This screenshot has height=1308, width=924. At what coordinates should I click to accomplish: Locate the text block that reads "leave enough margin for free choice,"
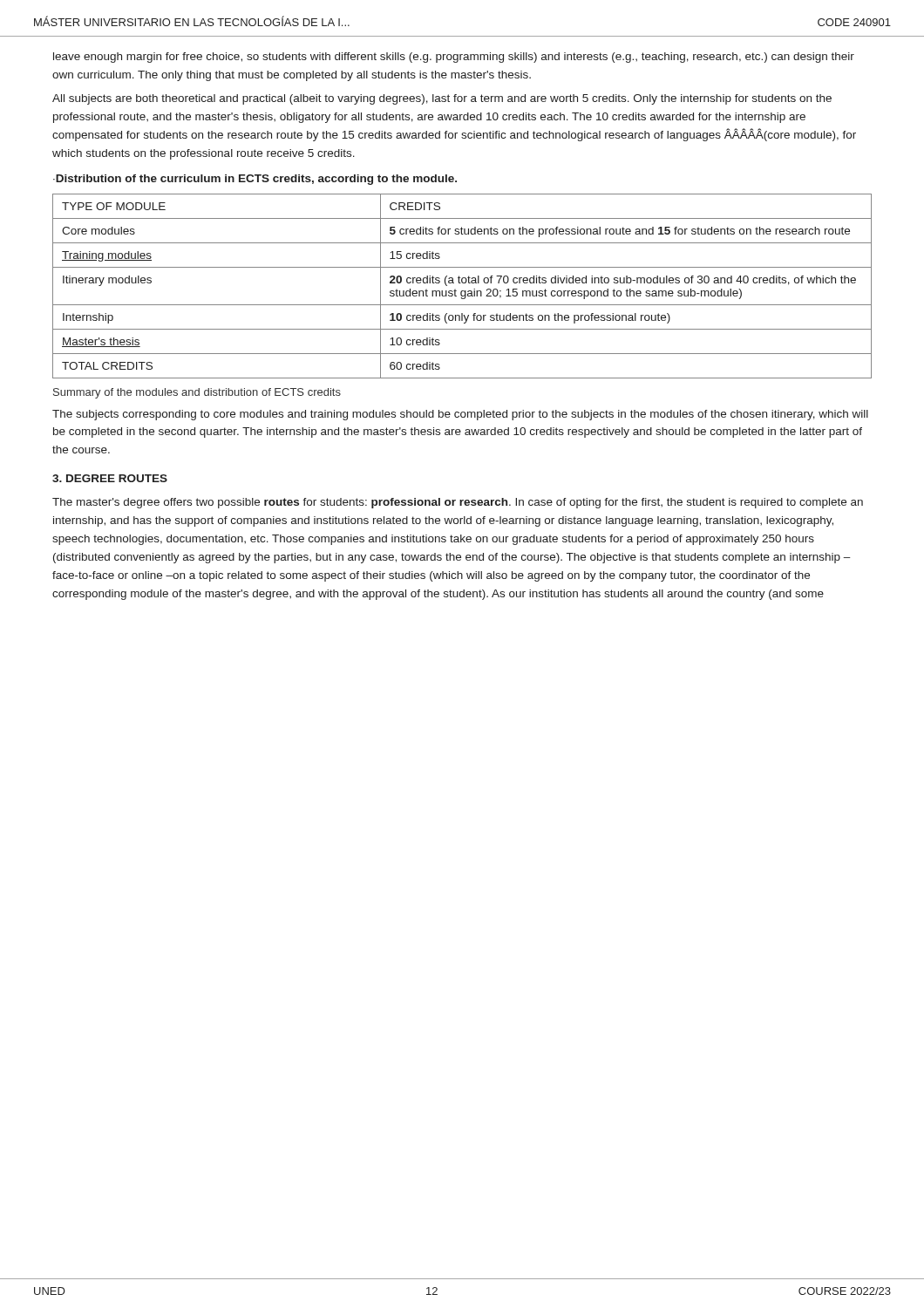[453, 65]
